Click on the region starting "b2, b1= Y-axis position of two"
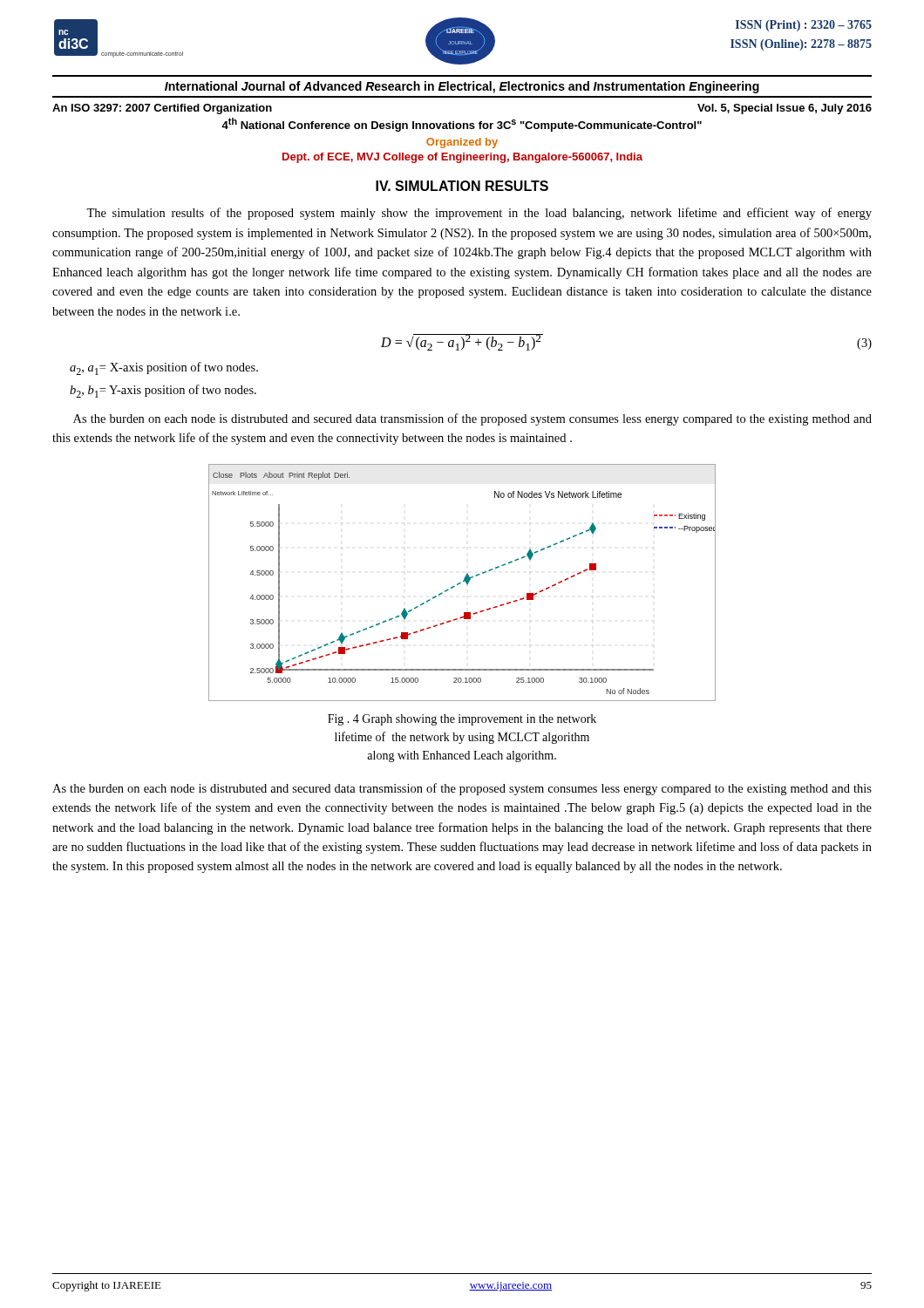 (163, 391)
